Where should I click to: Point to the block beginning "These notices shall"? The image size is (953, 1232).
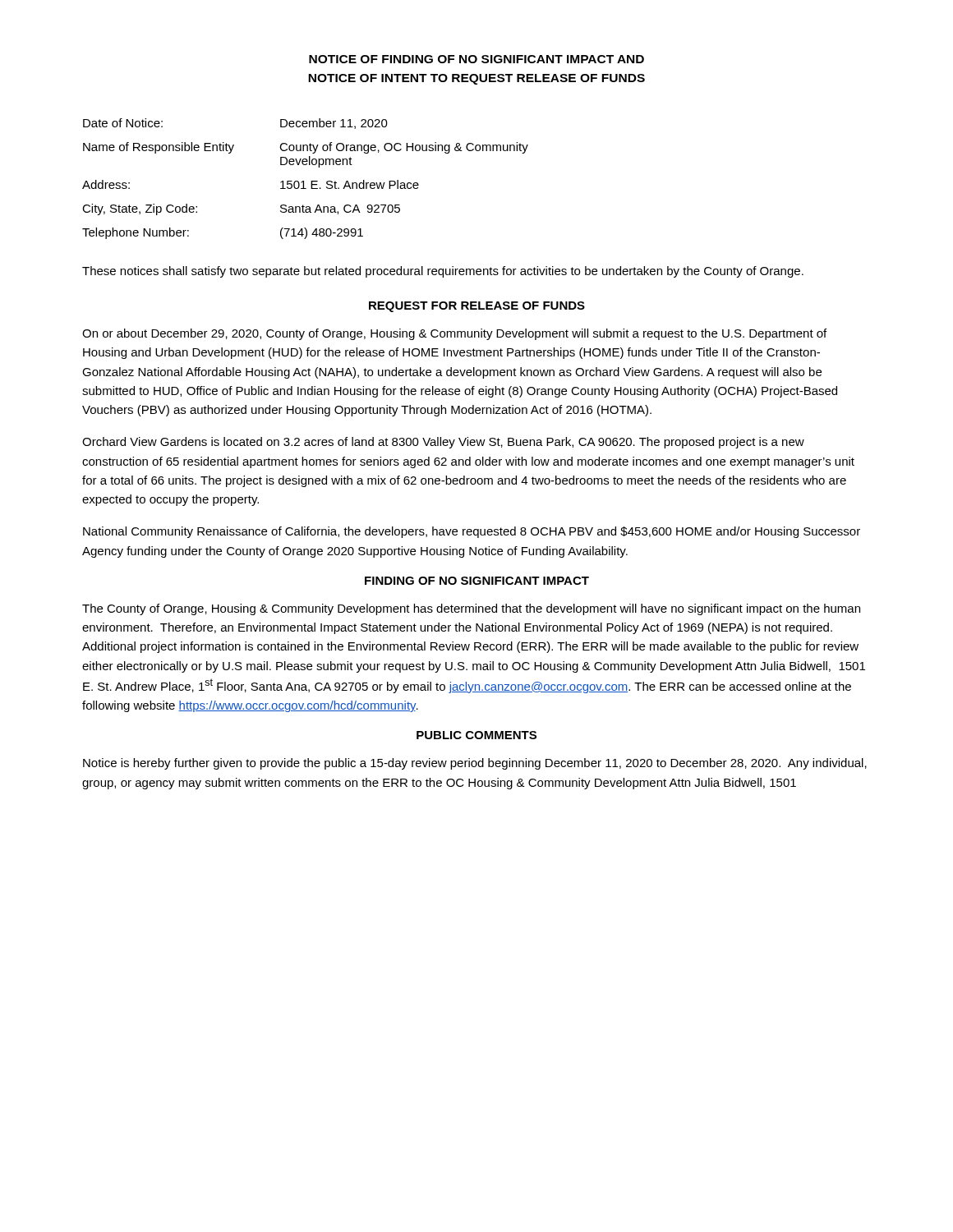443,270
